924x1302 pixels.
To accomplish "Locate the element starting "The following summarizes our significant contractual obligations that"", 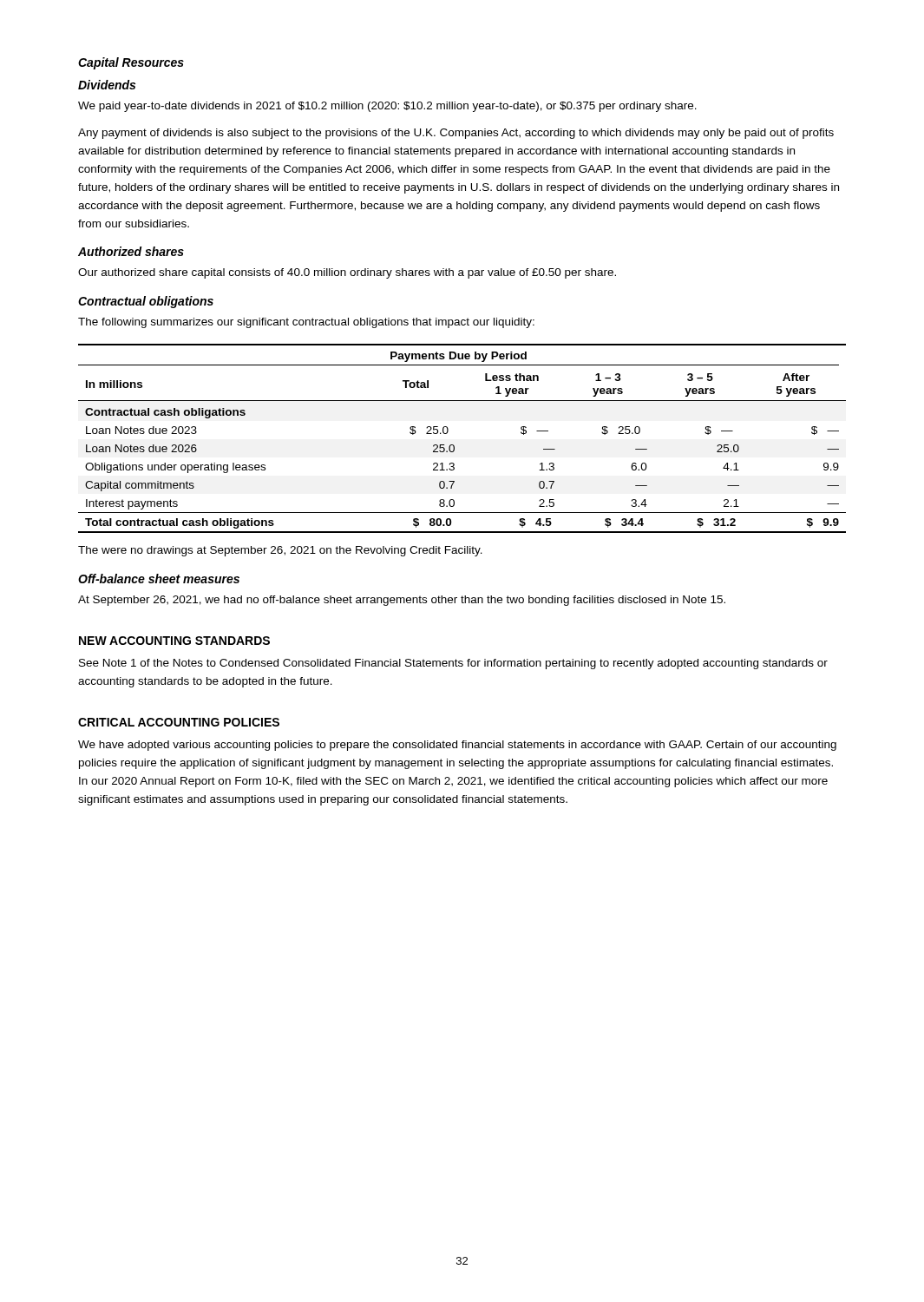I will click(307, 322).
